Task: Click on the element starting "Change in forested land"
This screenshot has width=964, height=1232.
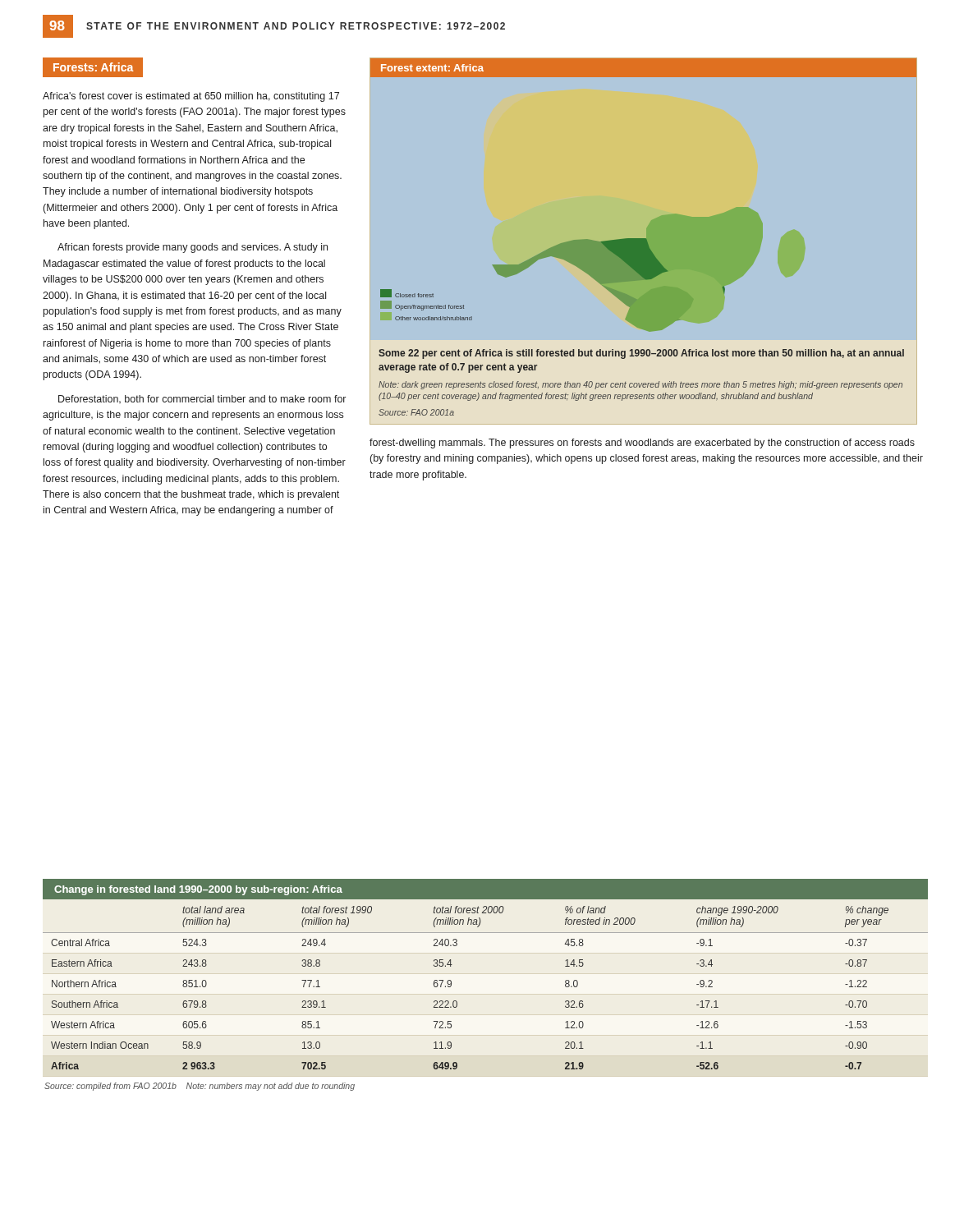Action: coord(198,889)
